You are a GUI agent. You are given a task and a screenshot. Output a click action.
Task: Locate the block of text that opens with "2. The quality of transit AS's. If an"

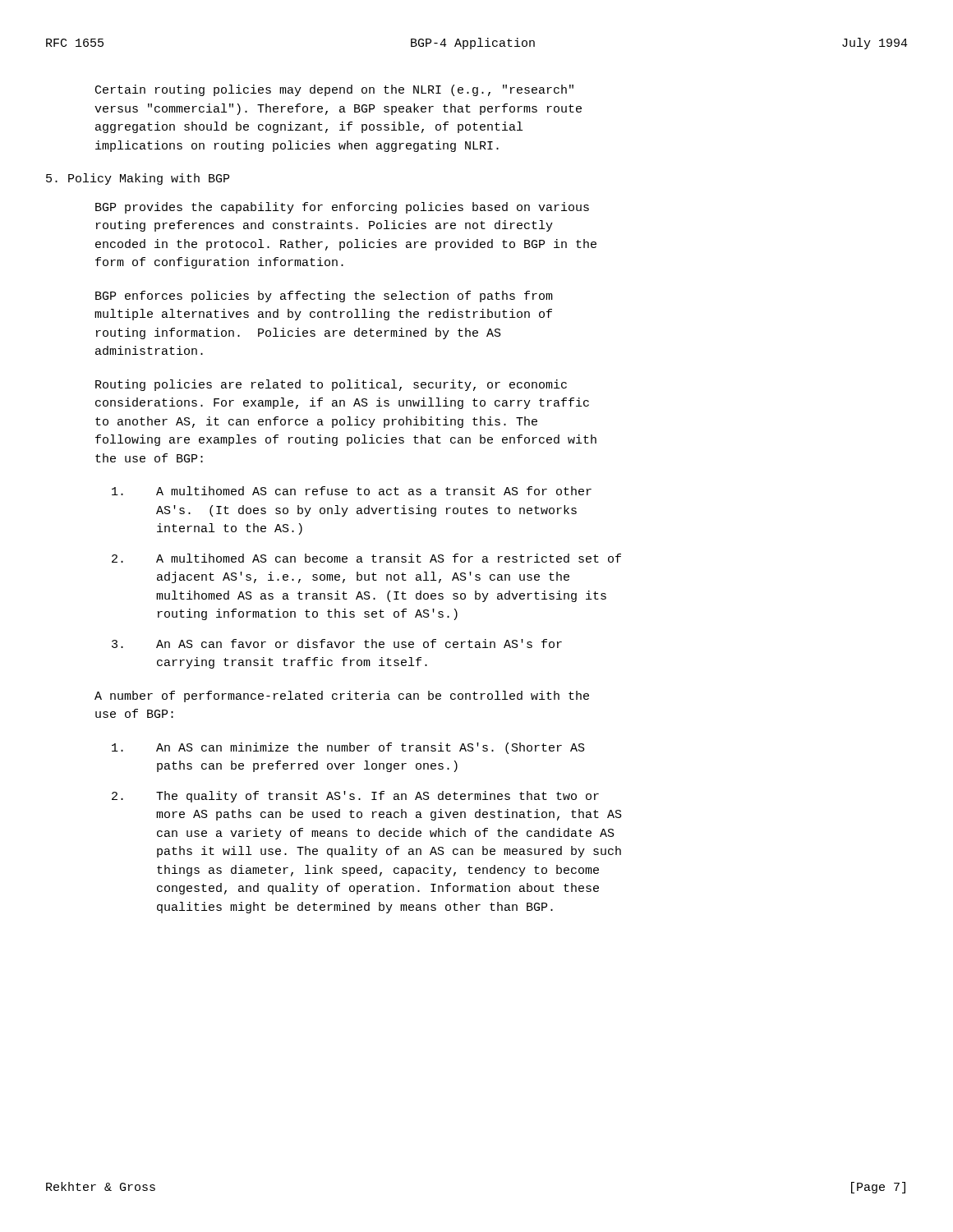489,853
